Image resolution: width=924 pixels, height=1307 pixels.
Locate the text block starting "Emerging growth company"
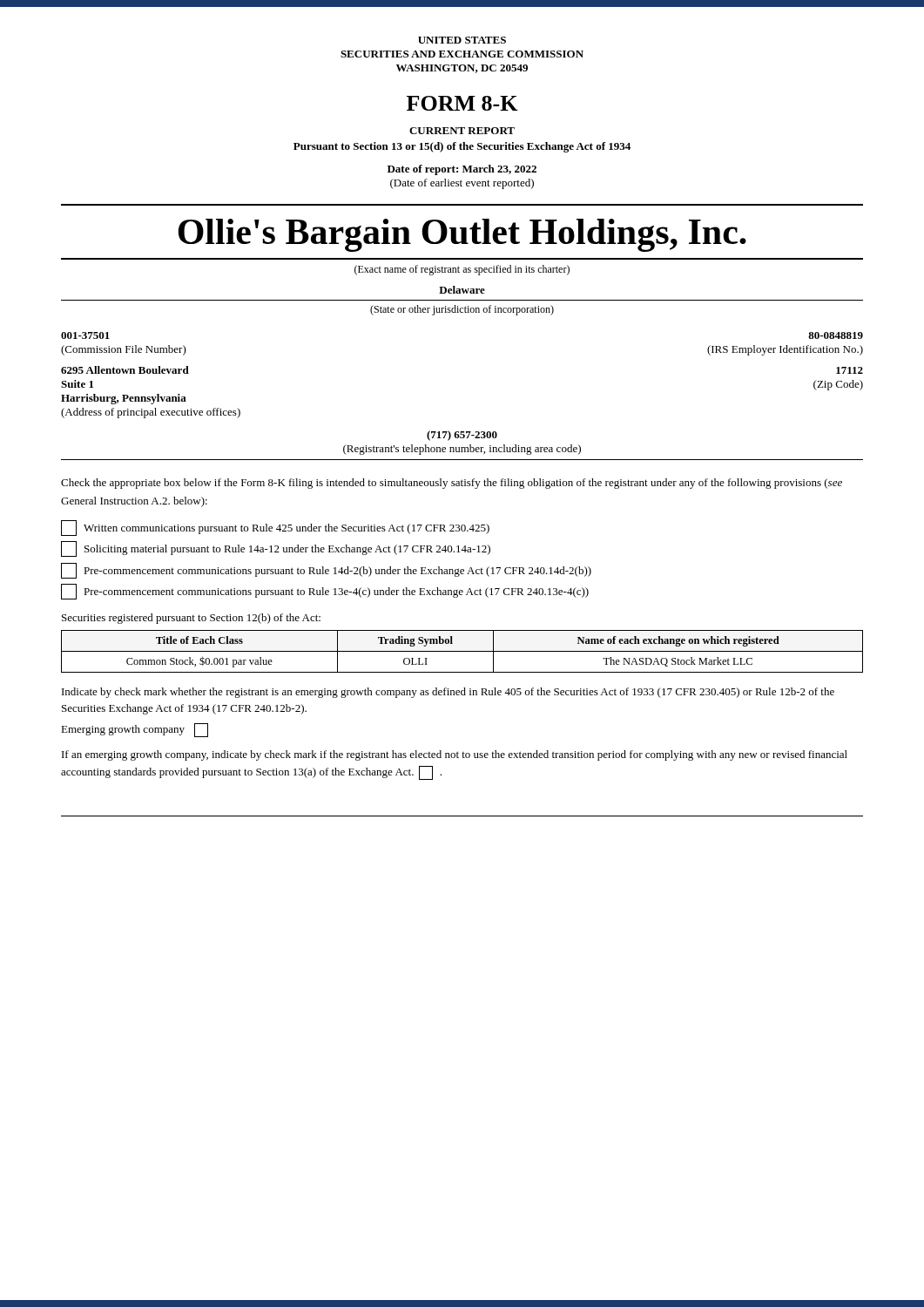[134, 730]
